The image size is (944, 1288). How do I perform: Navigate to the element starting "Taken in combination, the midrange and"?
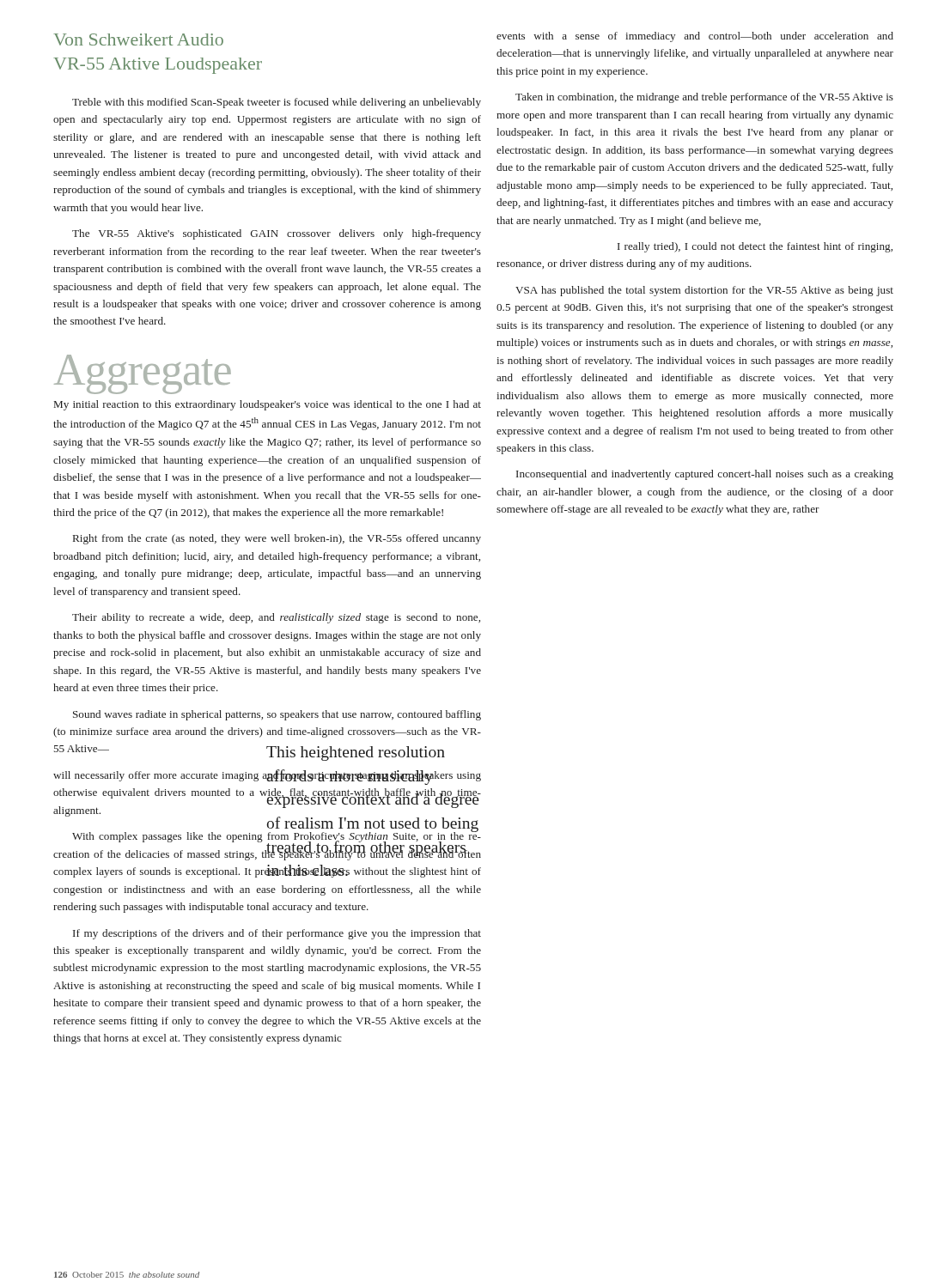tap(695, 158)
